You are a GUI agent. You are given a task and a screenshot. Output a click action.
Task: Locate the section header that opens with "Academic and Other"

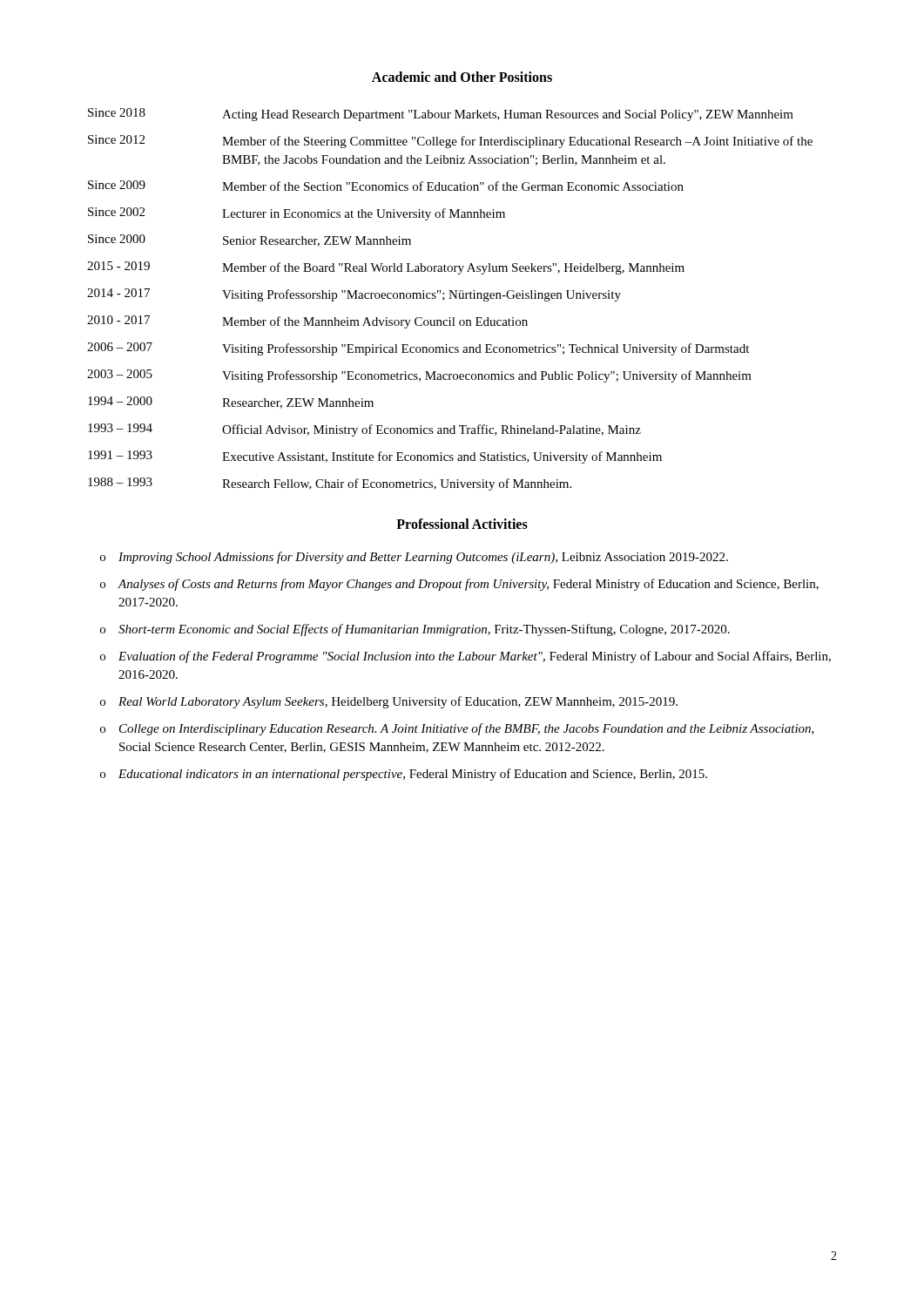[462, 77]
